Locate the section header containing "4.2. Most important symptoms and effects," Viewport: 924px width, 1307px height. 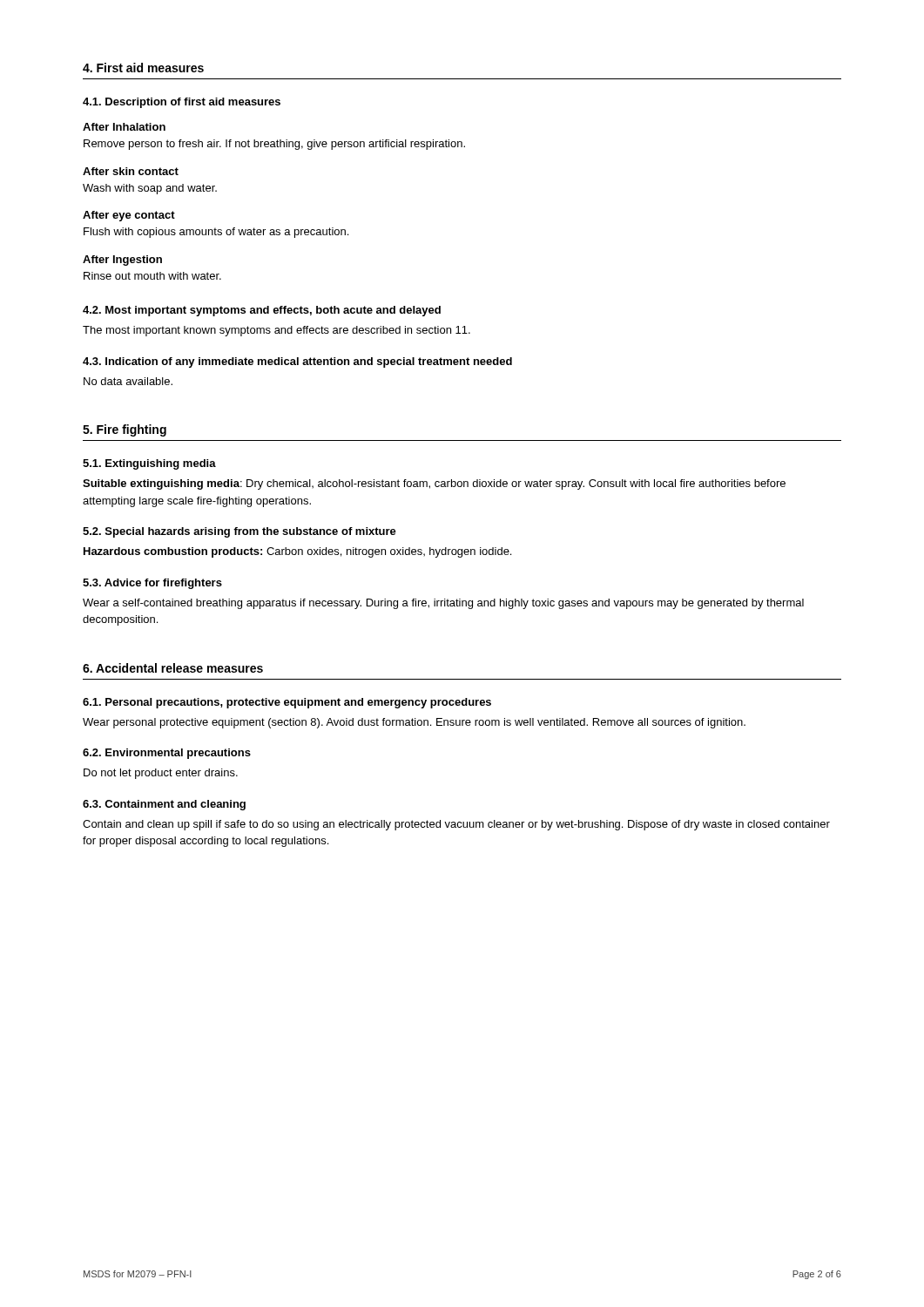click(262, 310)
